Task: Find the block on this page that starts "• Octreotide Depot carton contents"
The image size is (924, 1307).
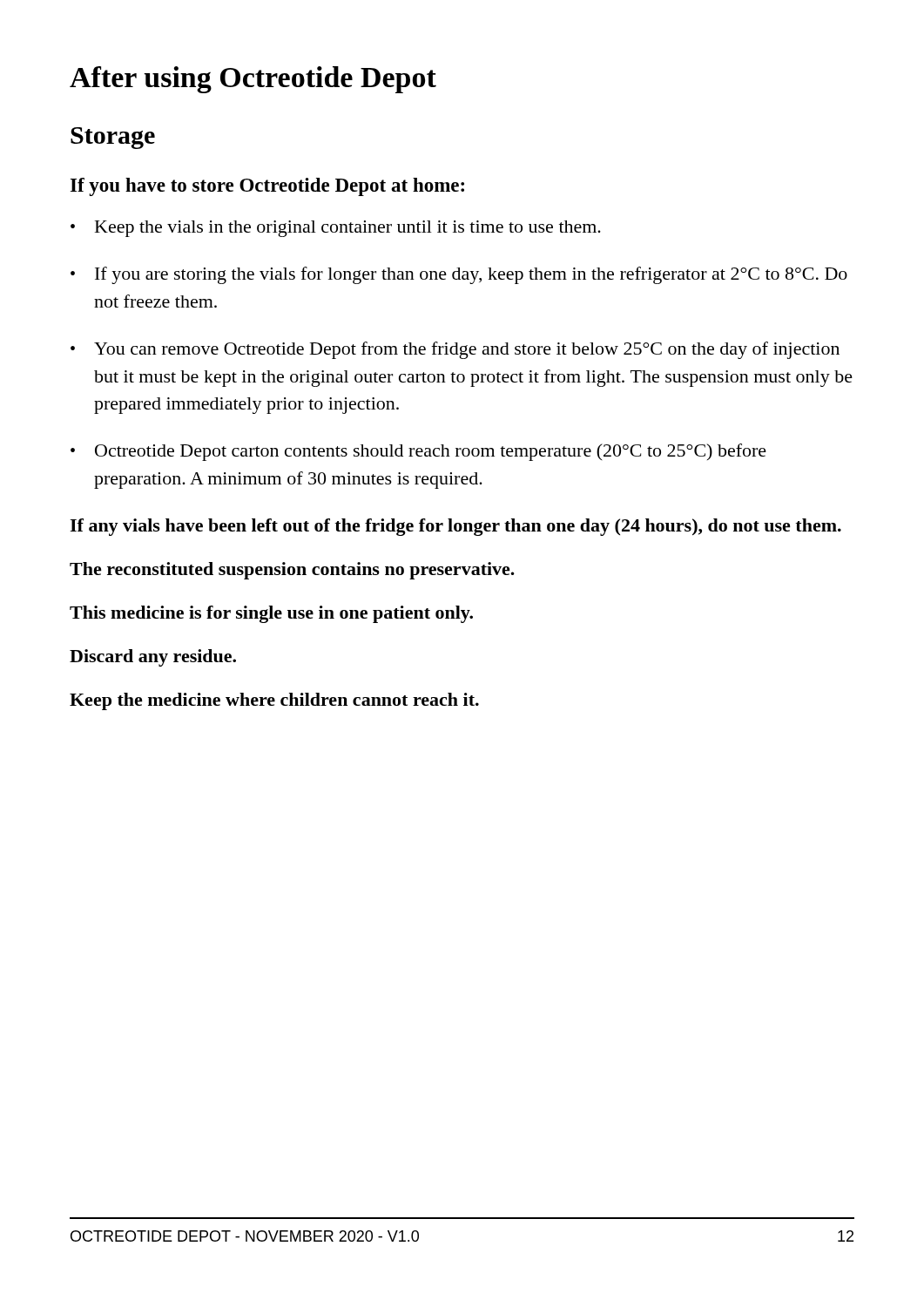Action: click(462, 465)
